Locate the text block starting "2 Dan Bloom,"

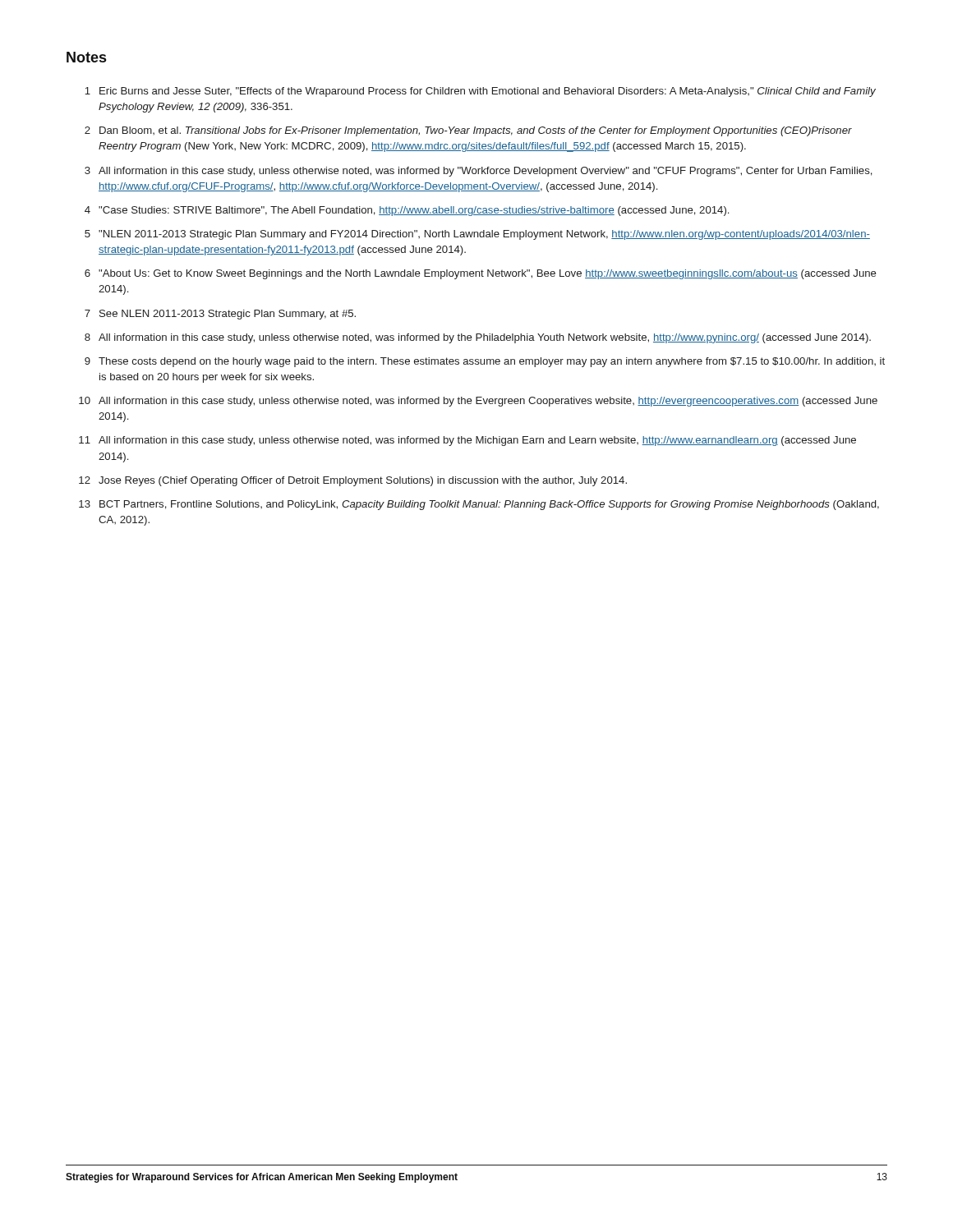pos(476,138)
